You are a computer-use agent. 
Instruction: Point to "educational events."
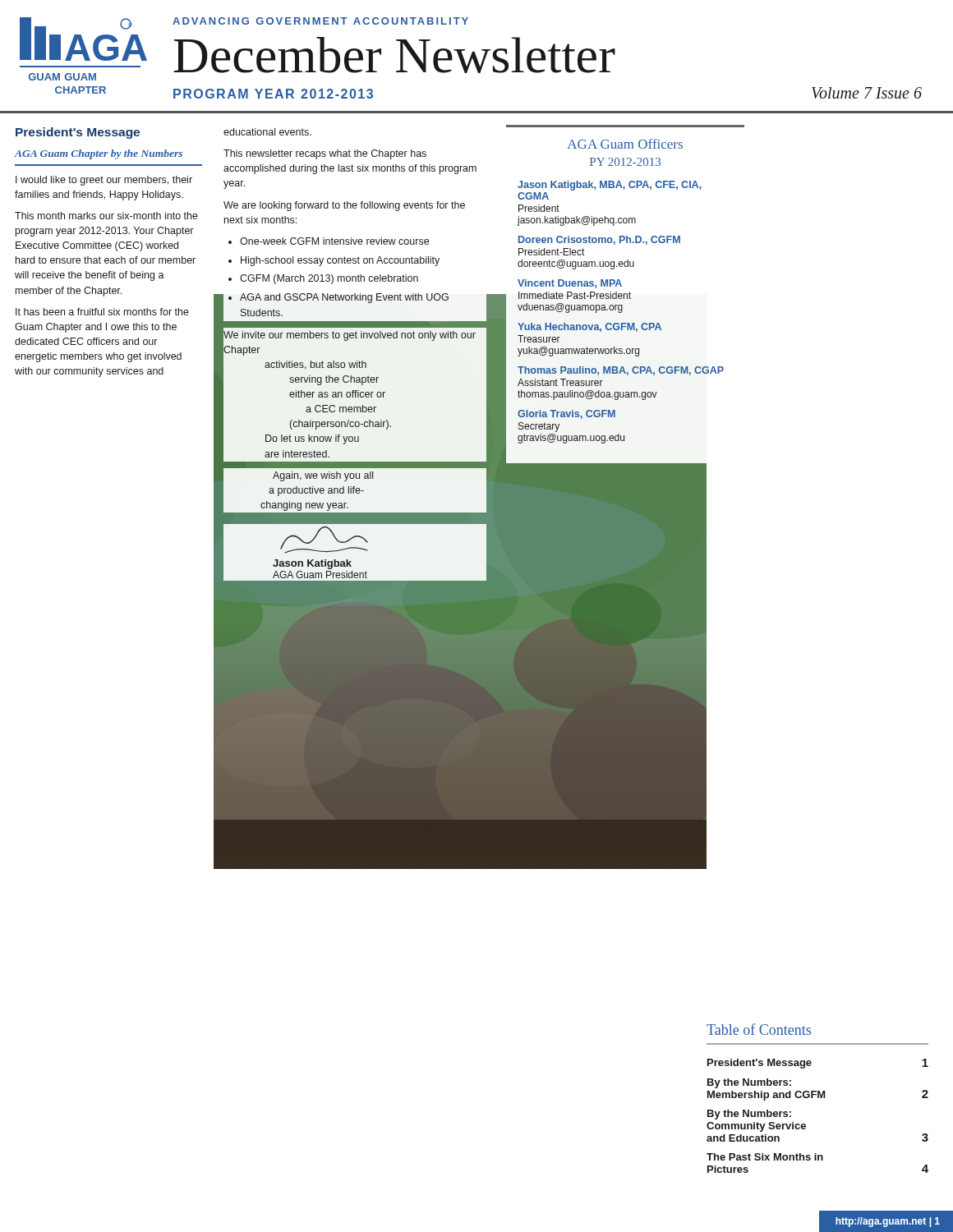click(x=268, y=132)
